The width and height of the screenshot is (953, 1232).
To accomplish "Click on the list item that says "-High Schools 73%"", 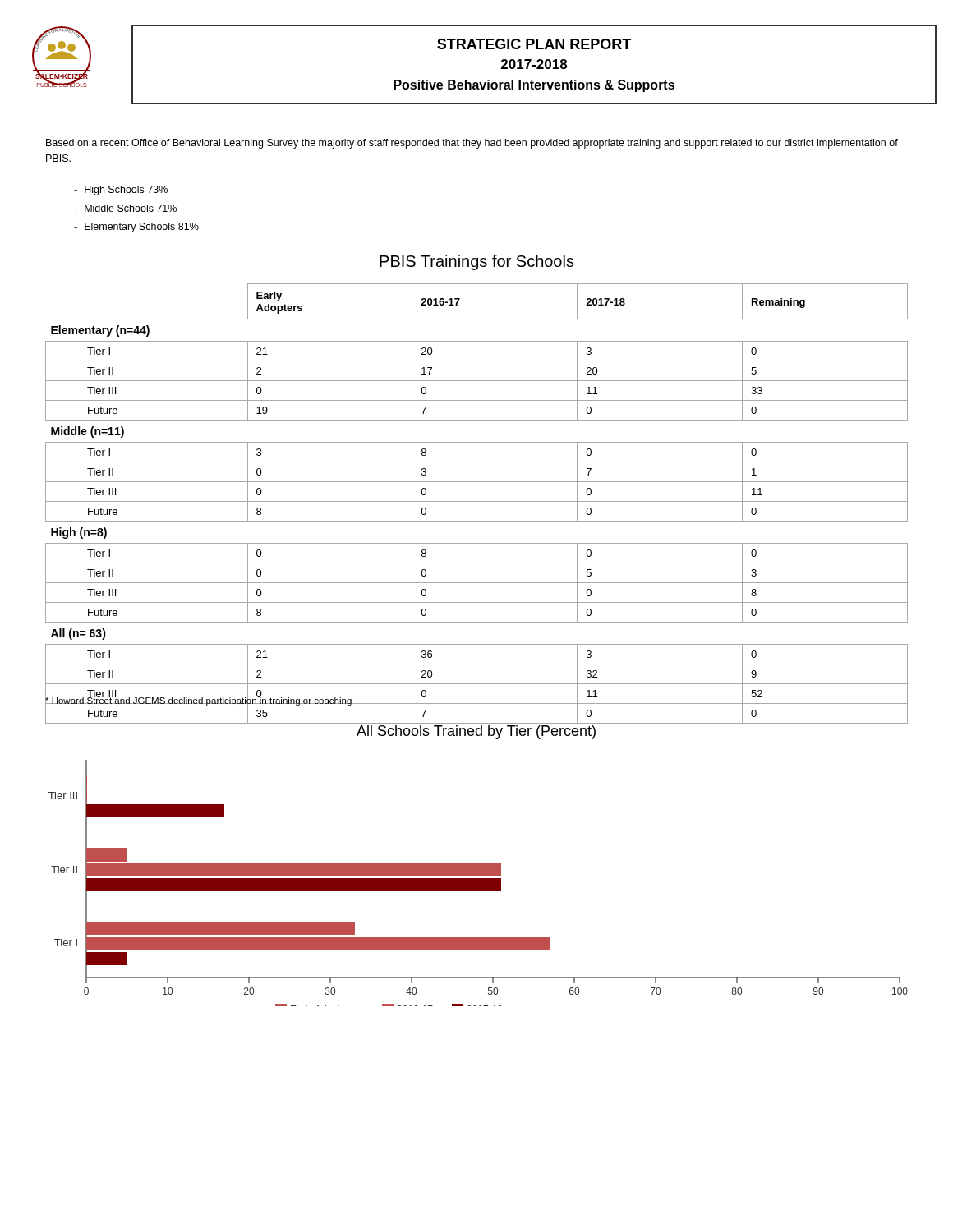I will point(121,190).
